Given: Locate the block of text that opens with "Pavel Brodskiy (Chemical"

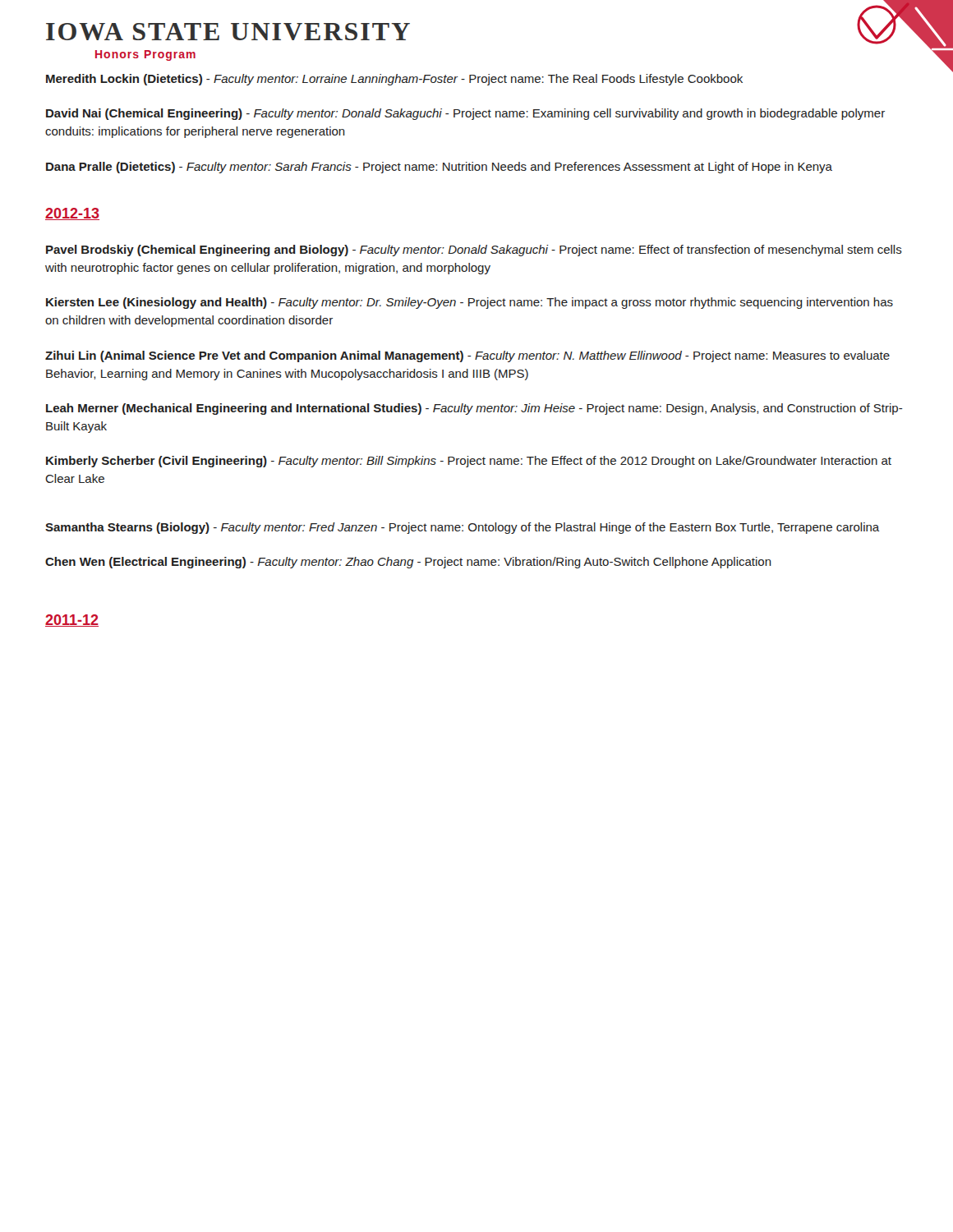Looking at the screenshot, I should pyautogui.click(x=473, y=258).
